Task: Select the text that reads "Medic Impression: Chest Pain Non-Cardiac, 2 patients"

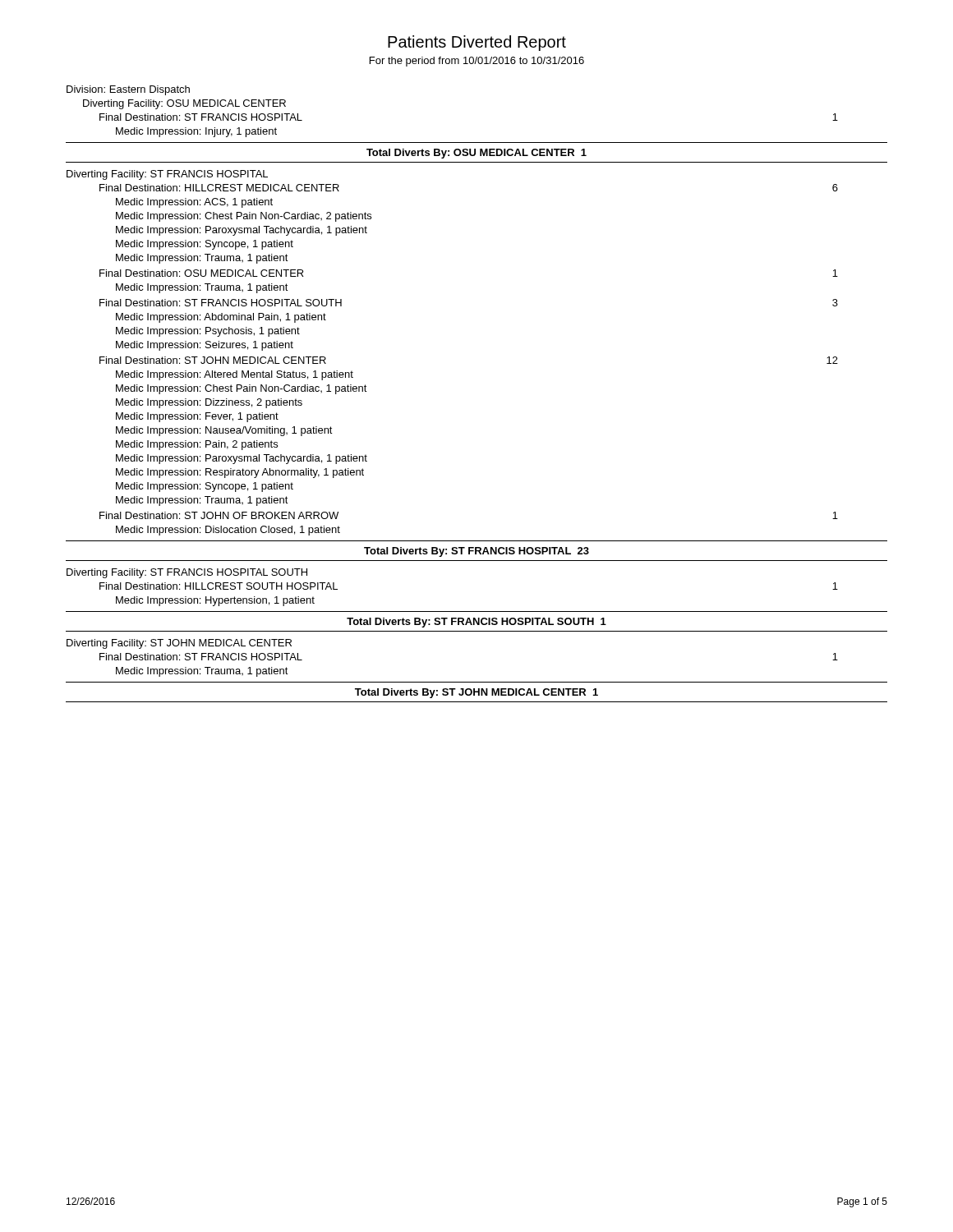Action: pyautogui.click(x=244, y=216)
